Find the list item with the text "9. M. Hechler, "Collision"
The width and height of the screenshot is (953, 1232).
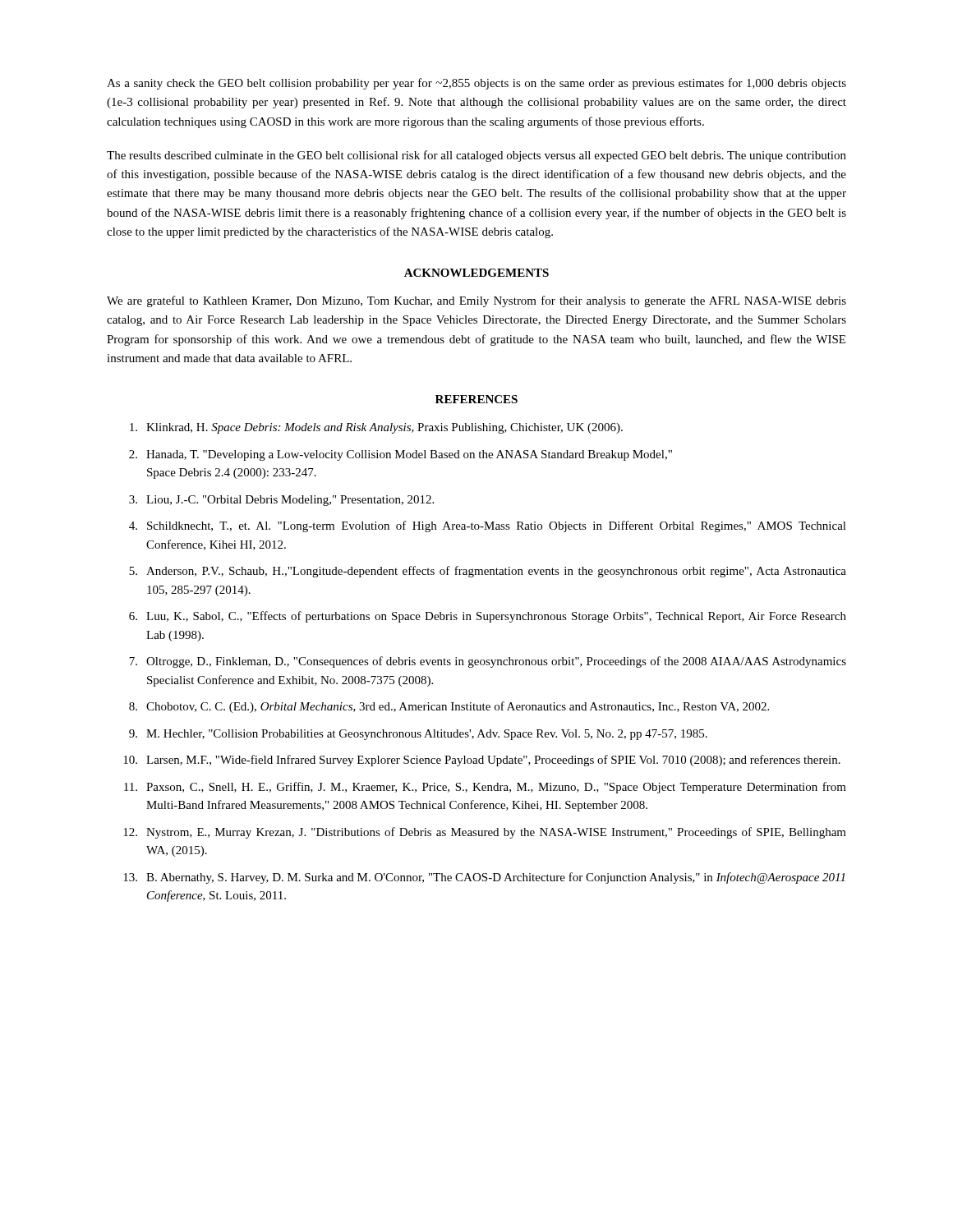[476, 733]
